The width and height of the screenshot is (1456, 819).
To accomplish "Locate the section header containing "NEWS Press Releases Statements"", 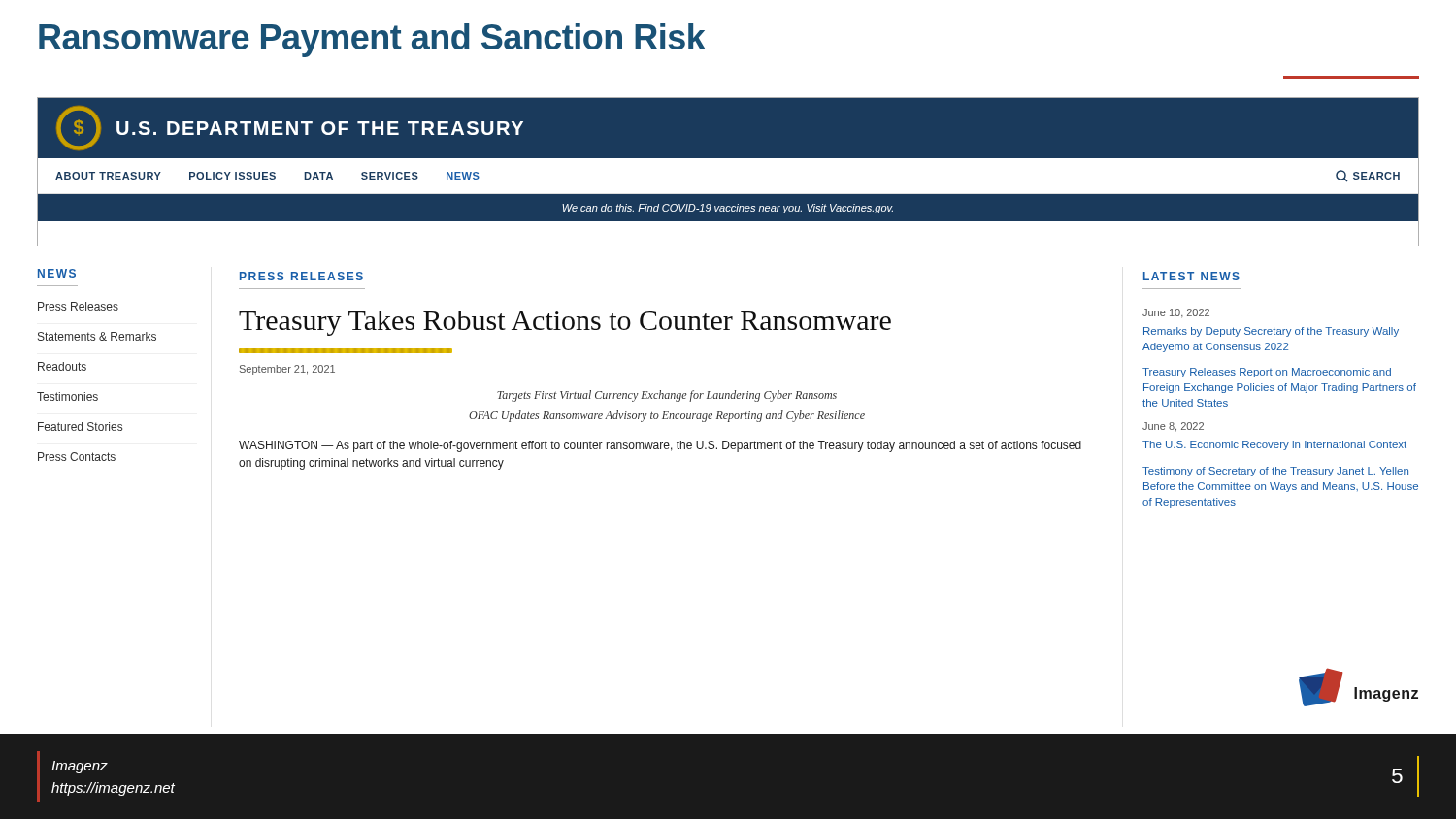I will 57,273.
